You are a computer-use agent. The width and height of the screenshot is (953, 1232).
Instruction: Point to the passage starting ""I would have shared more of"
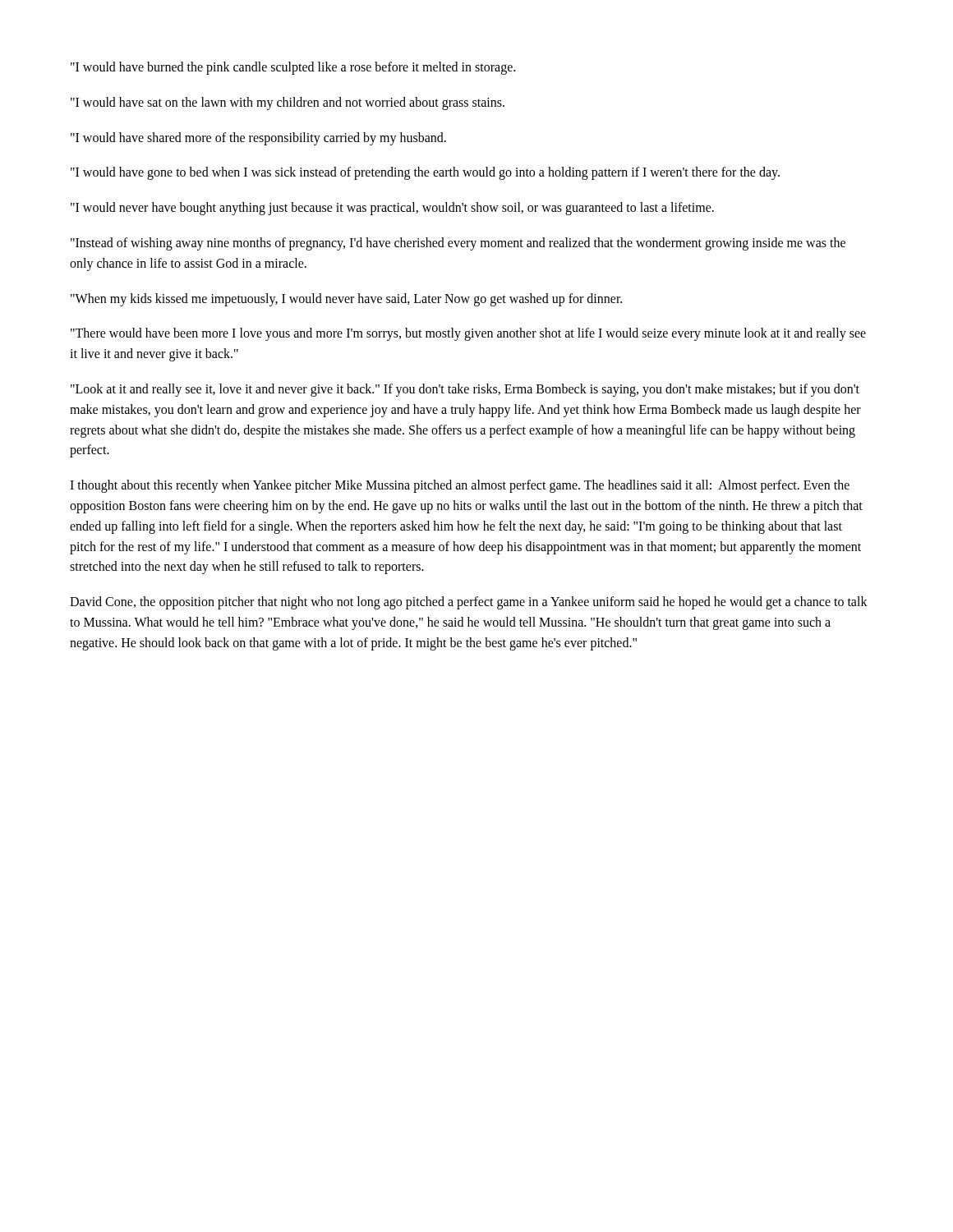(x=258, y=137)
